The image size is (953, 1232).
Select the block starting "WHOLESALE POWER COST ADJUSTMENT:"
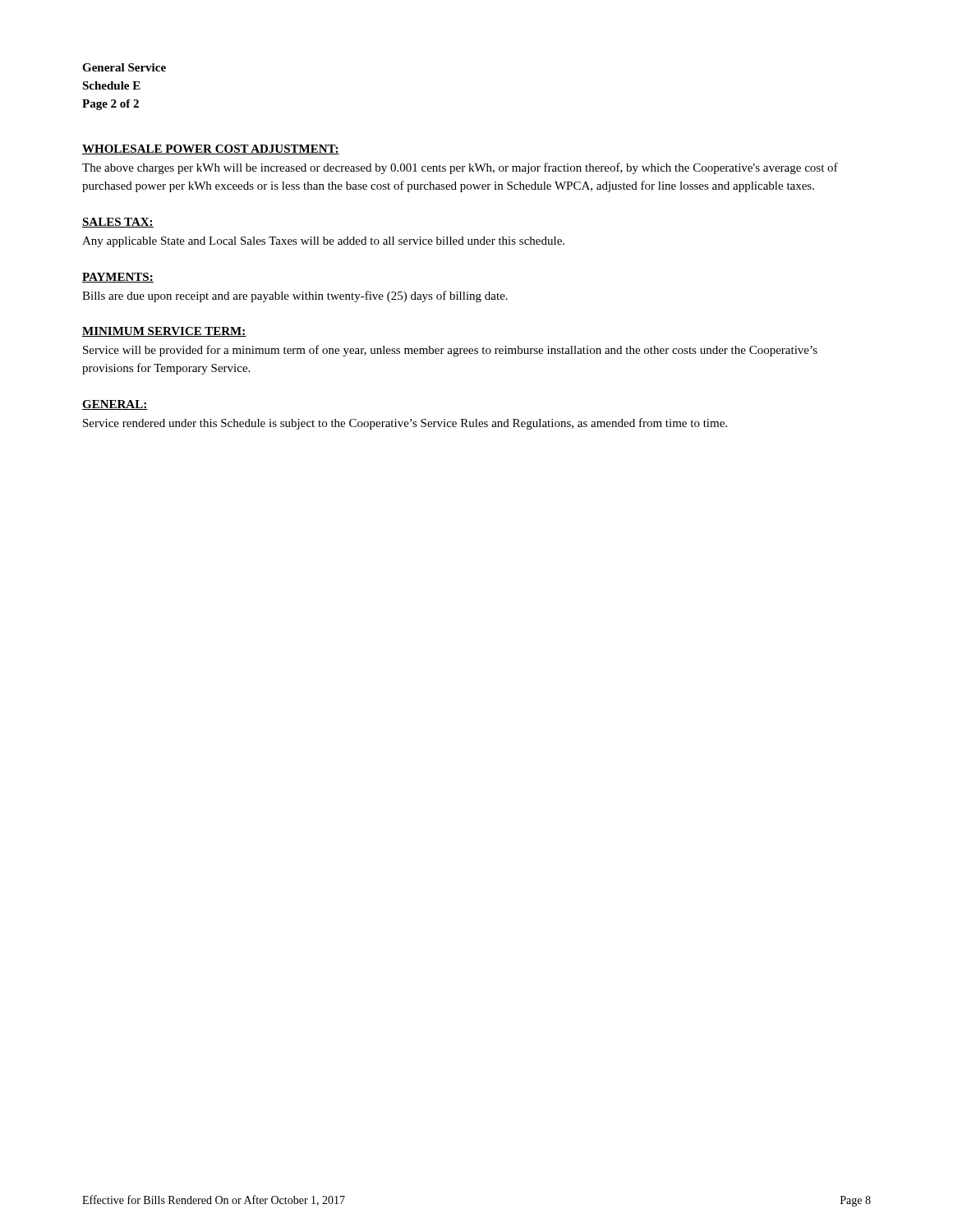tap(210, 149)
